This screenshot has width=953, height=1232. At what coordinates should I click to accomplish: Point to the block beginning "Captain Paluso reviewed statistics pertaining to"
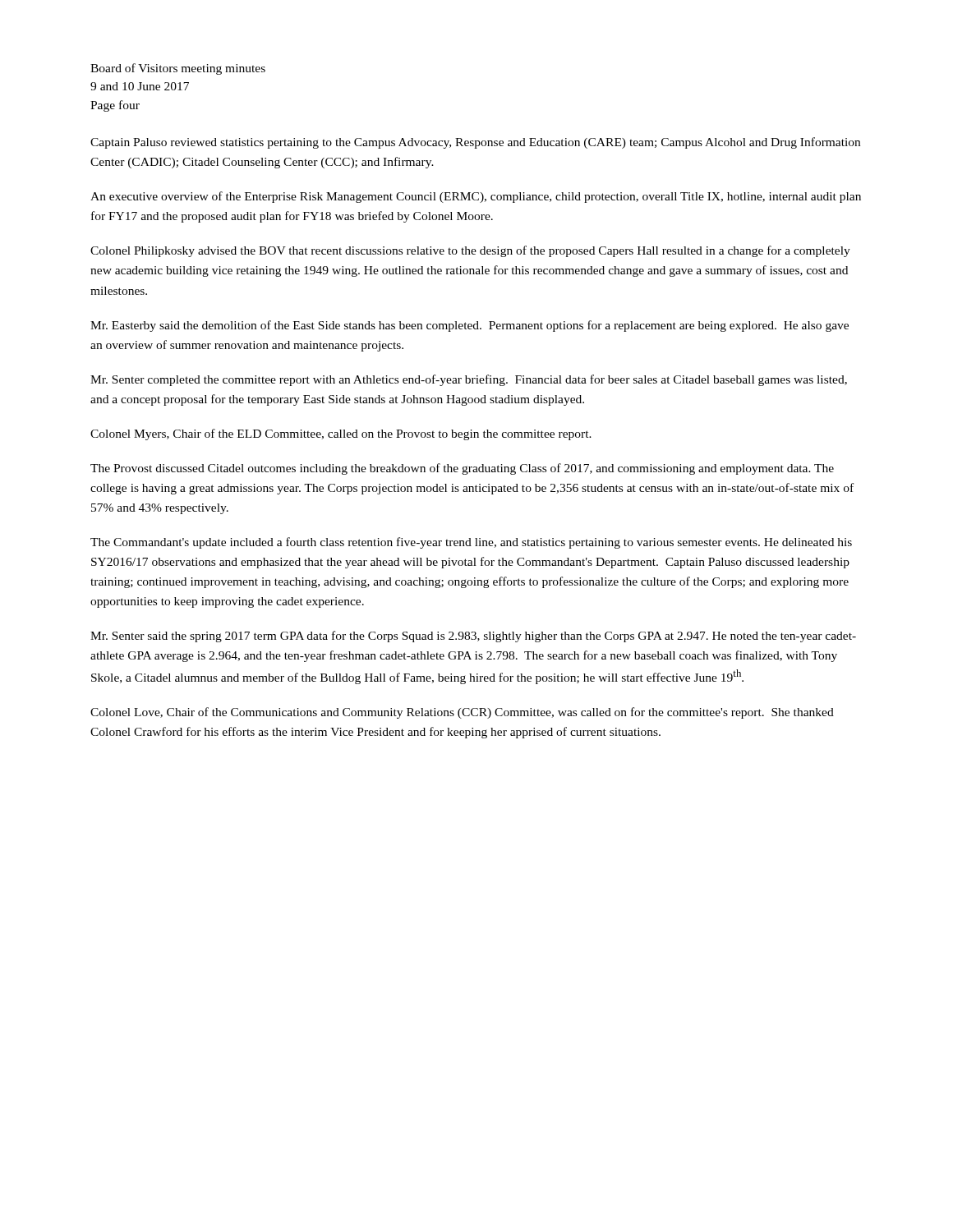[x=476, y=152]
